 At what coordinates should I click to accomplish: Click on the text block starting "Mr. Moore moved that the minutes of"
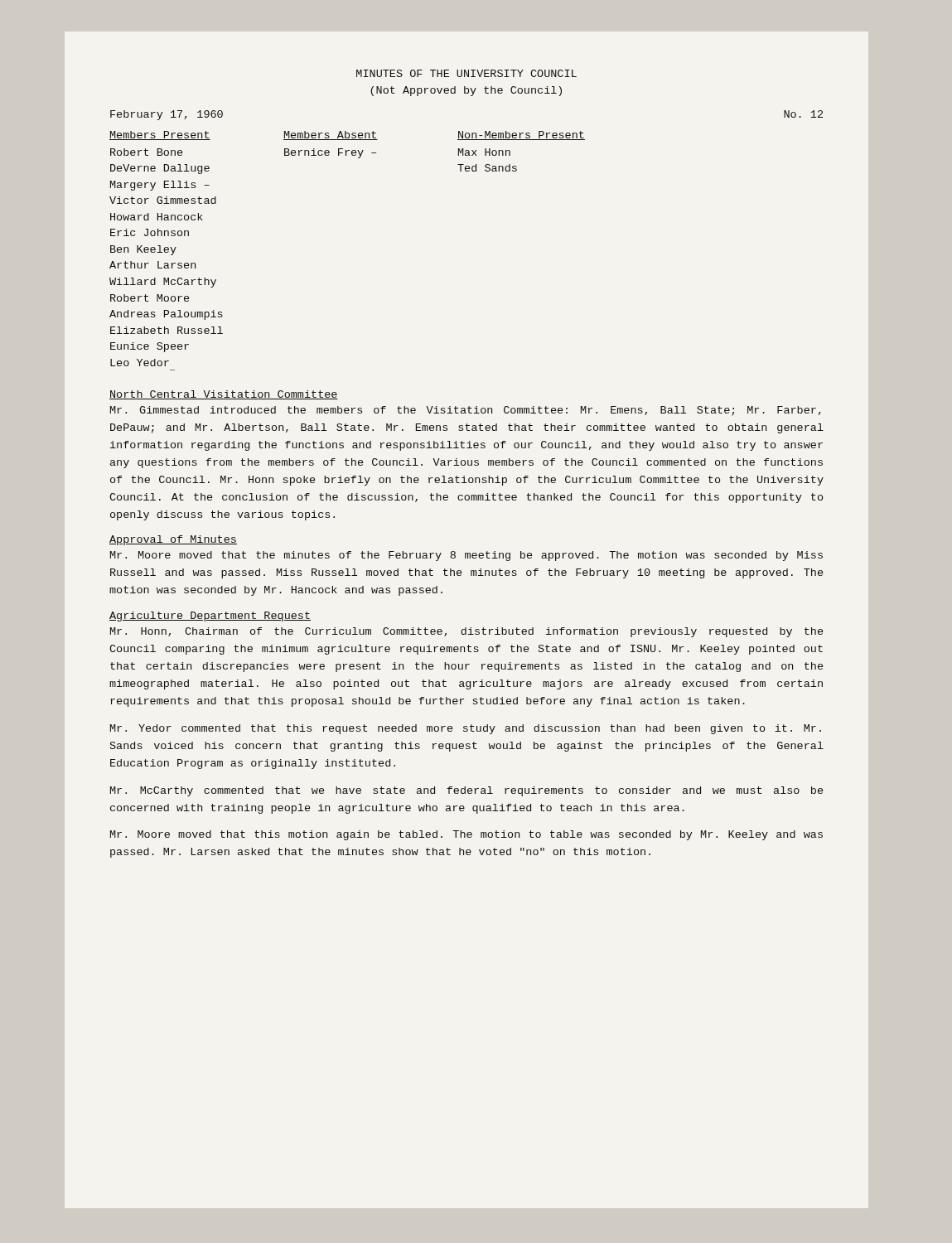click(x=466, y=573)
